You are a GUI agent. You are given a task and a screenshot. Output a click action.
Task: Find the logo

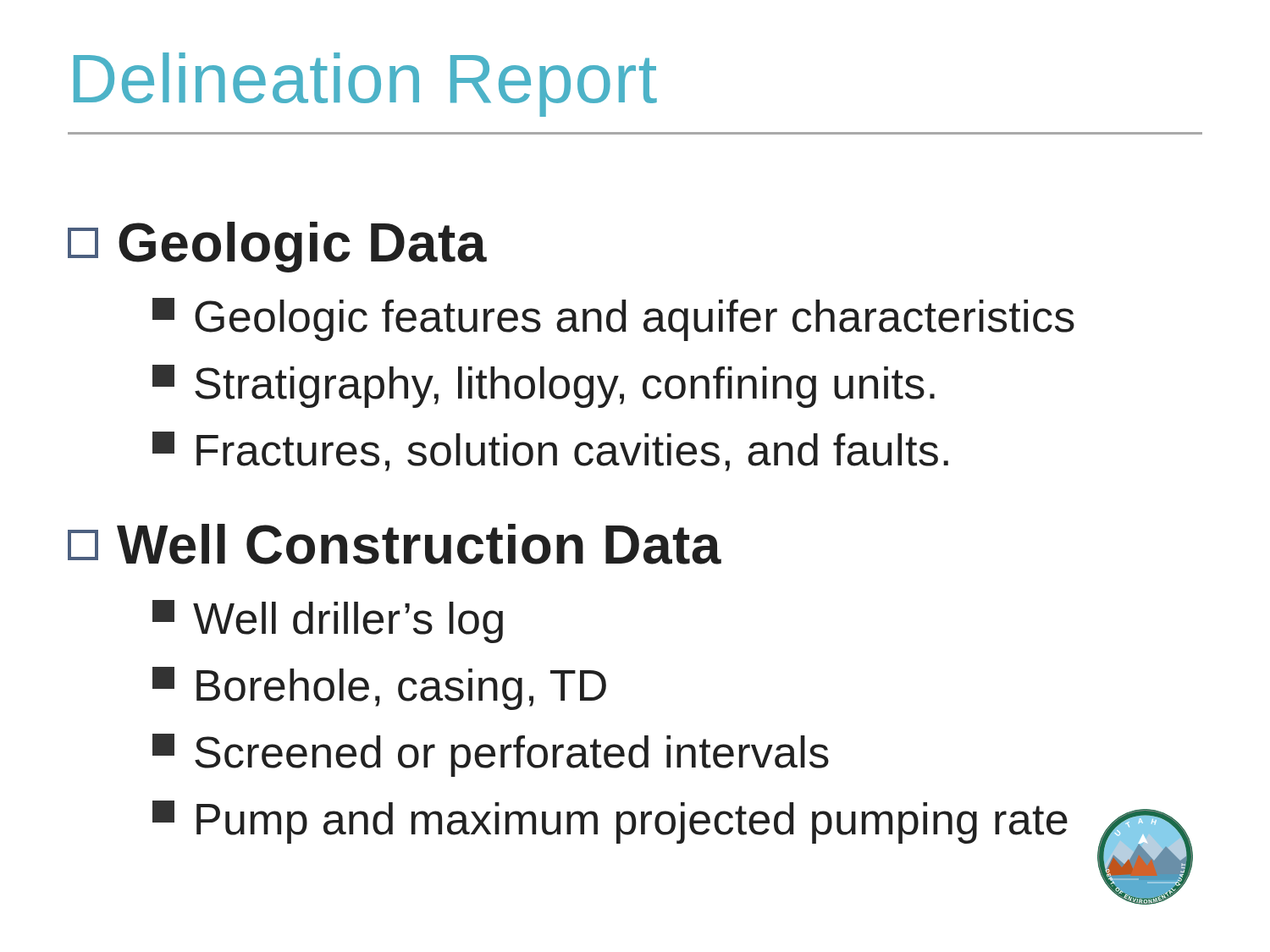(x=1145, y=857)
